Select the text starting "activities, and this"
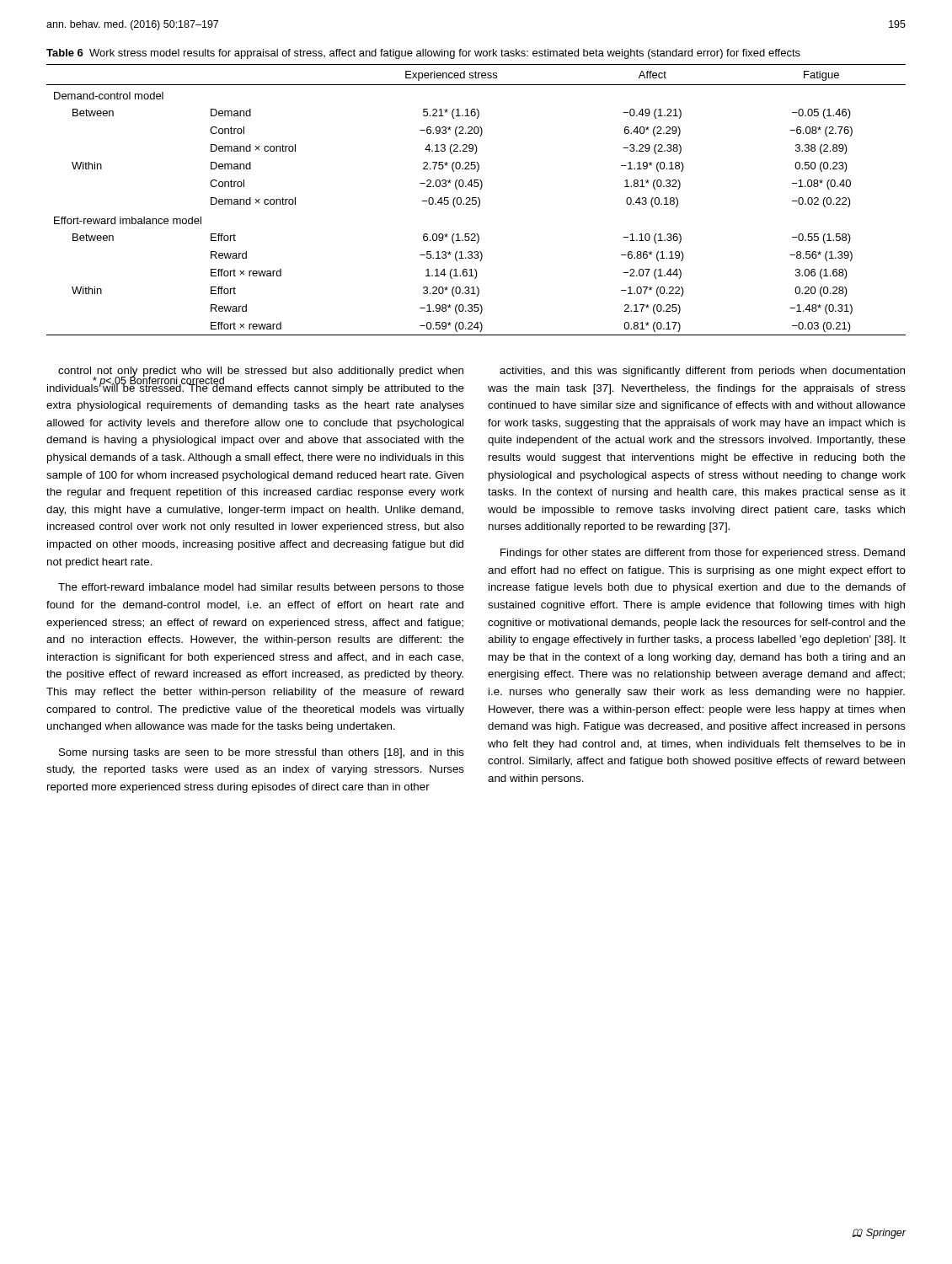The height and width of the screenshot is (1264, 952). [x=697, y=575]
